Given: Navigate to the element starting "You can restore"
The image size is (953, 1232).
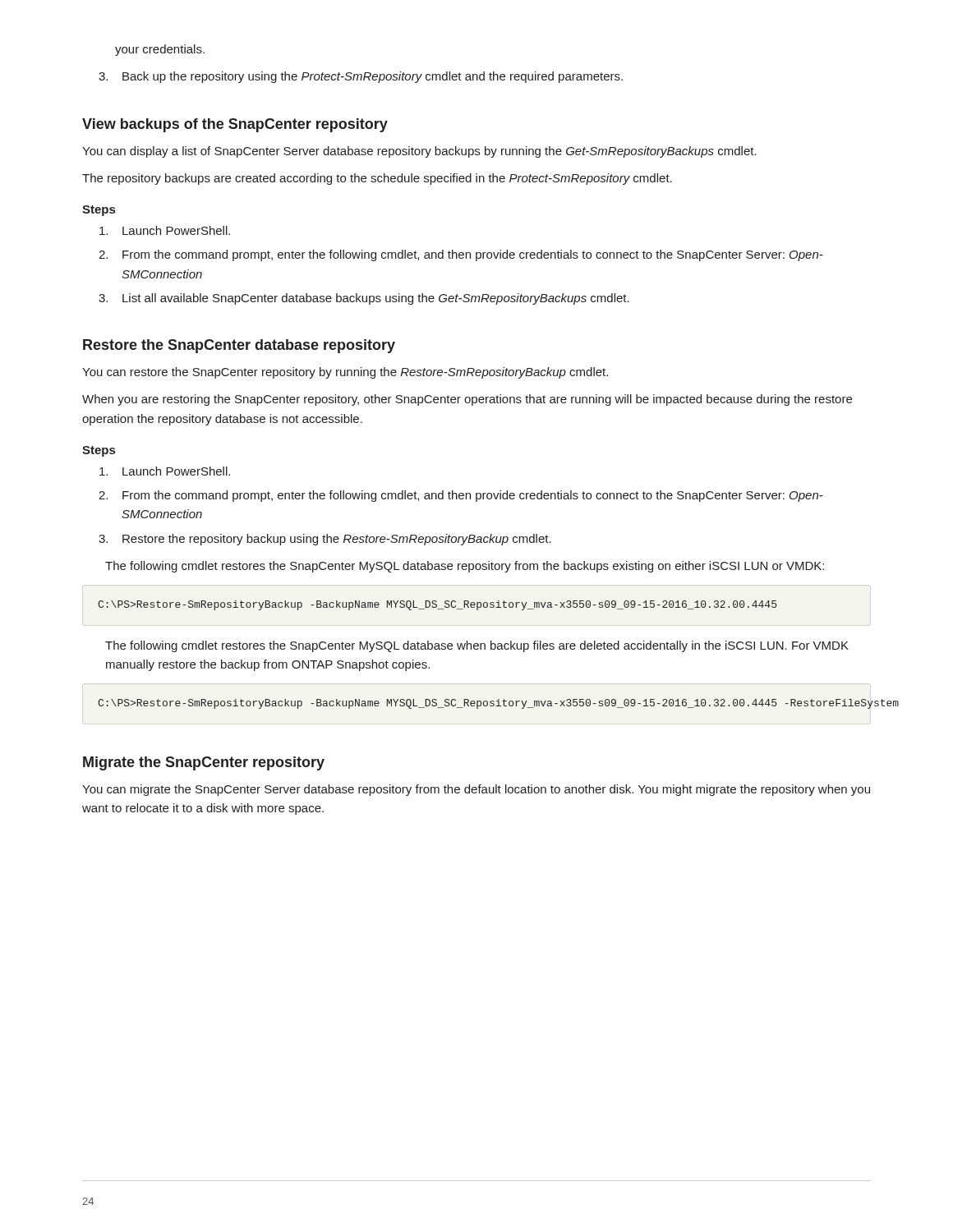Looking at the screenshot, I should click(346, 372).
